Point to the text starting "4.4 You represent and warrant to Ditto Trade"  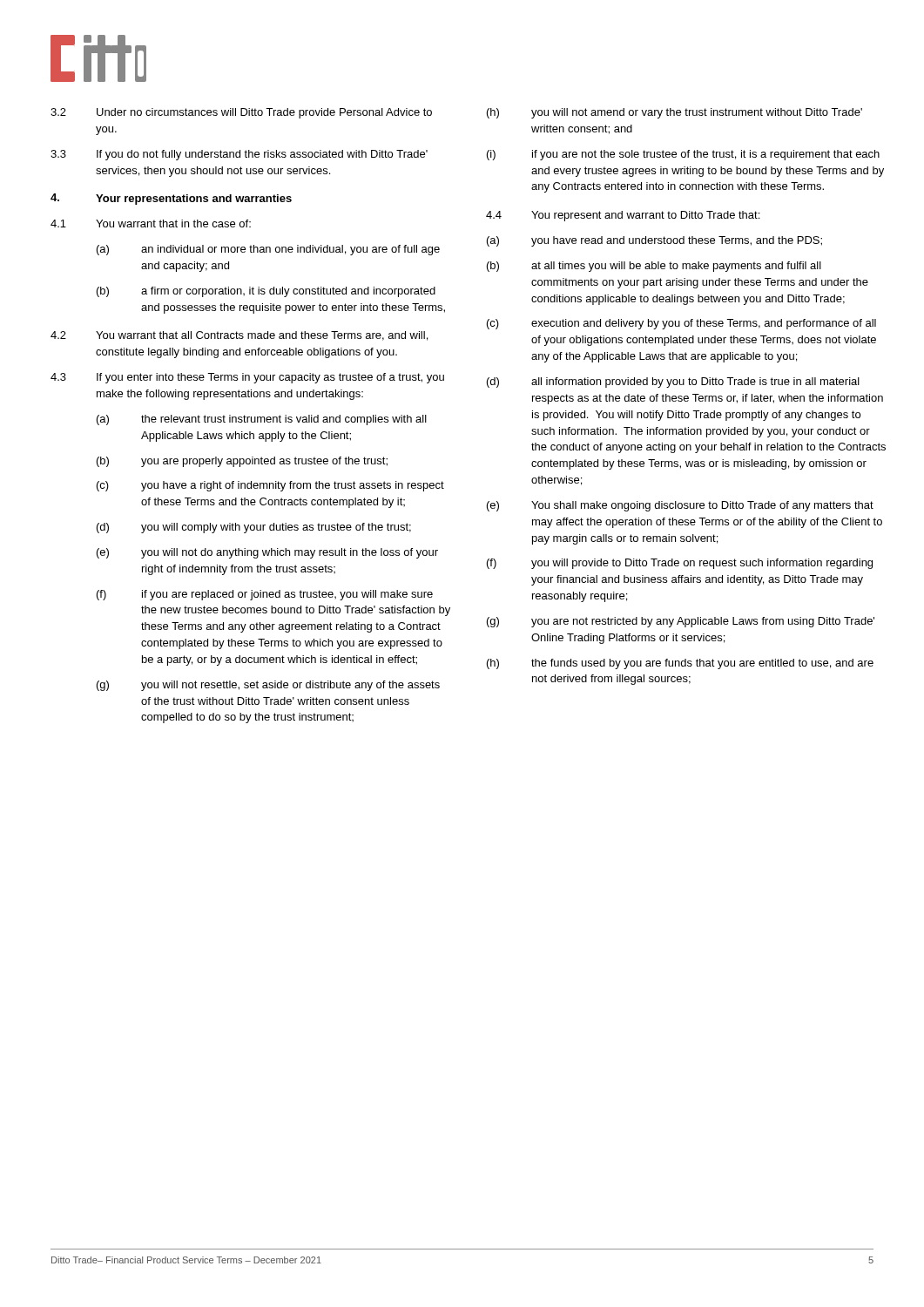coord(686,216)
